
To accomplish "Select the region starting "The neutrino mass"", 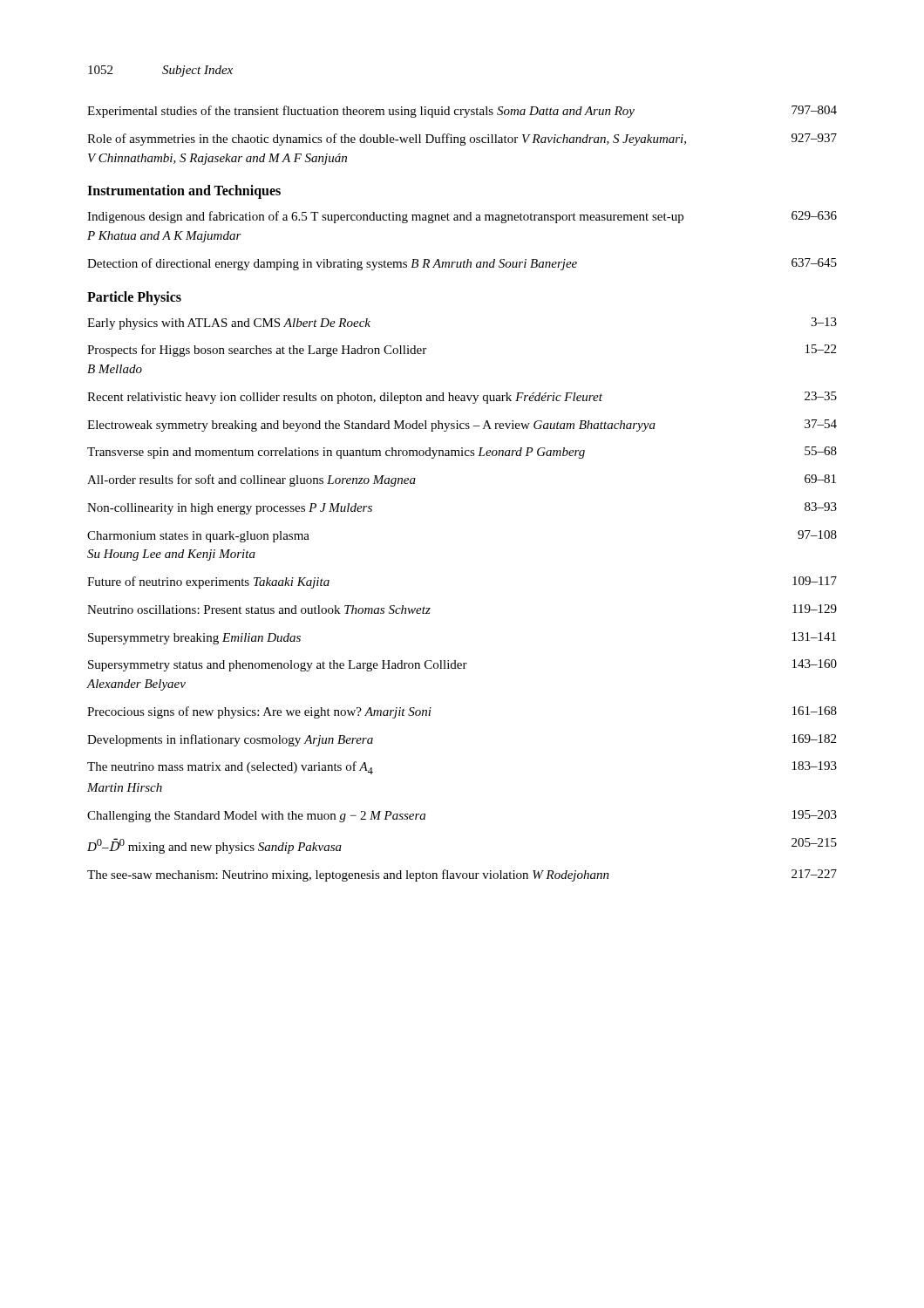I will coord(231,768).
